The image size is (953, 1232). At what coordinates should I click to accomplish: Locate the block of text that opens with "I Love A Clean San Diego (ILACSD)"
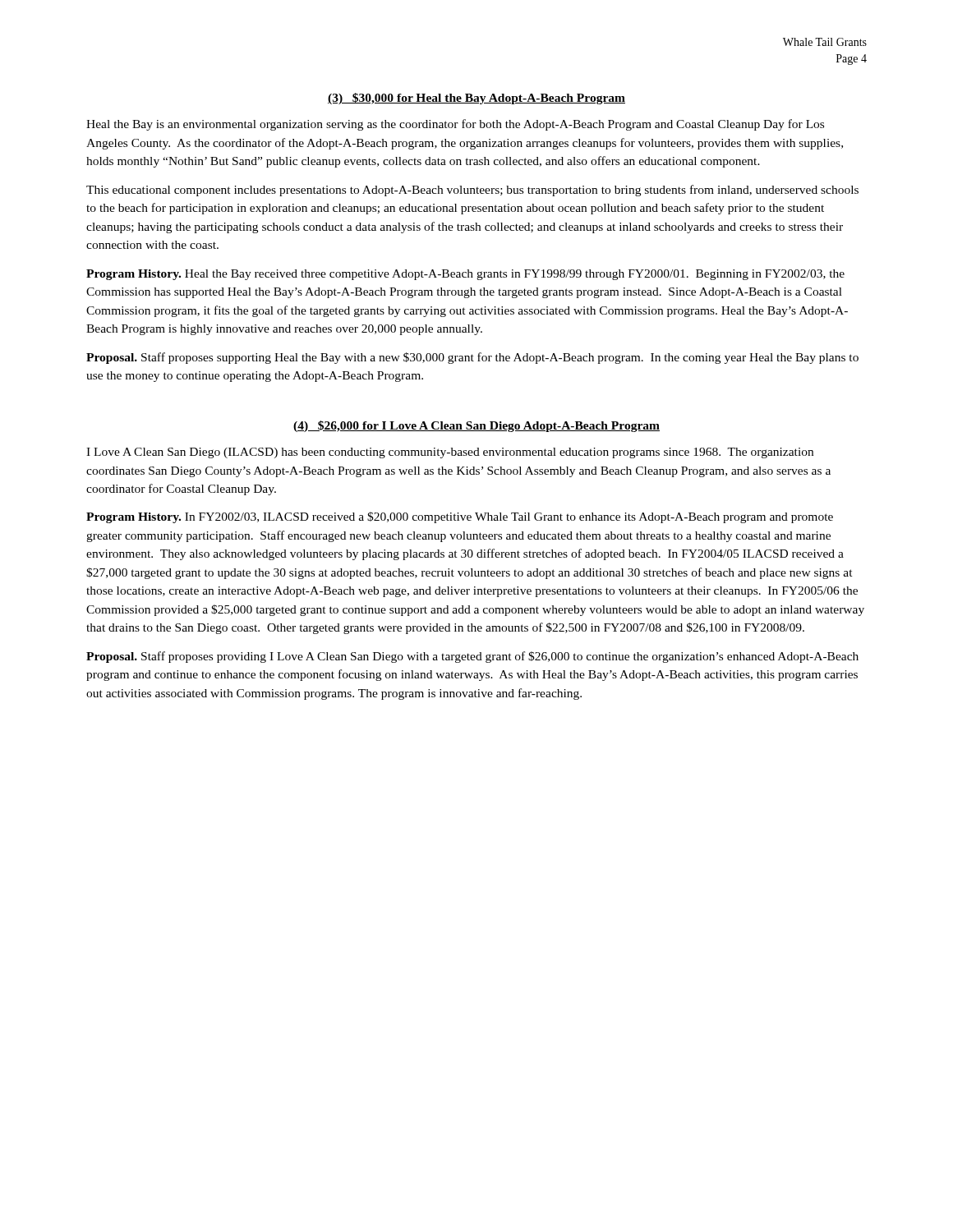click(x=459, y=470)
